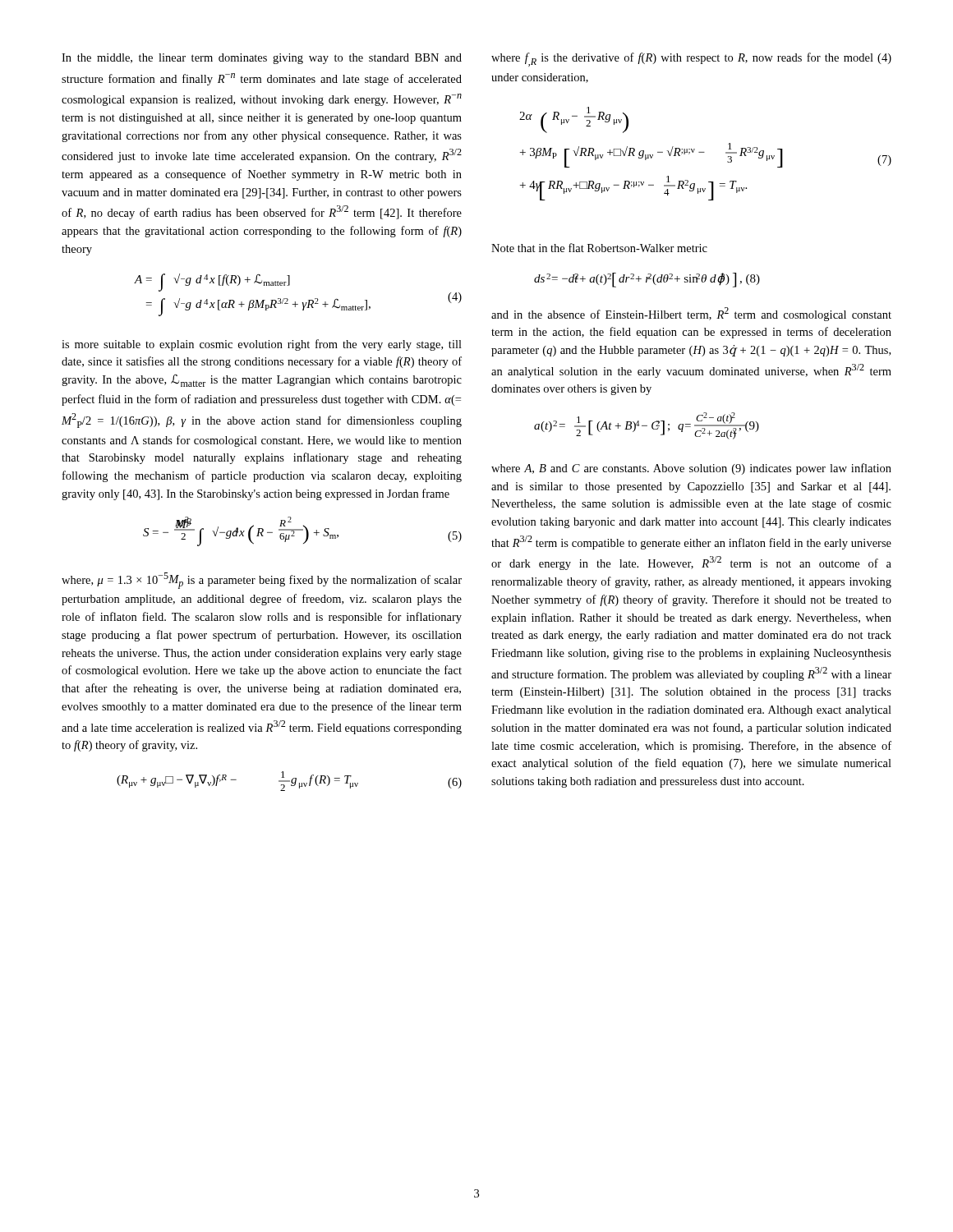The height and width of the screenshot is (1232, 953).
Task: Where is the formula that starts "A = ∫ √−g d 4"?
Action: coord(262,297)
